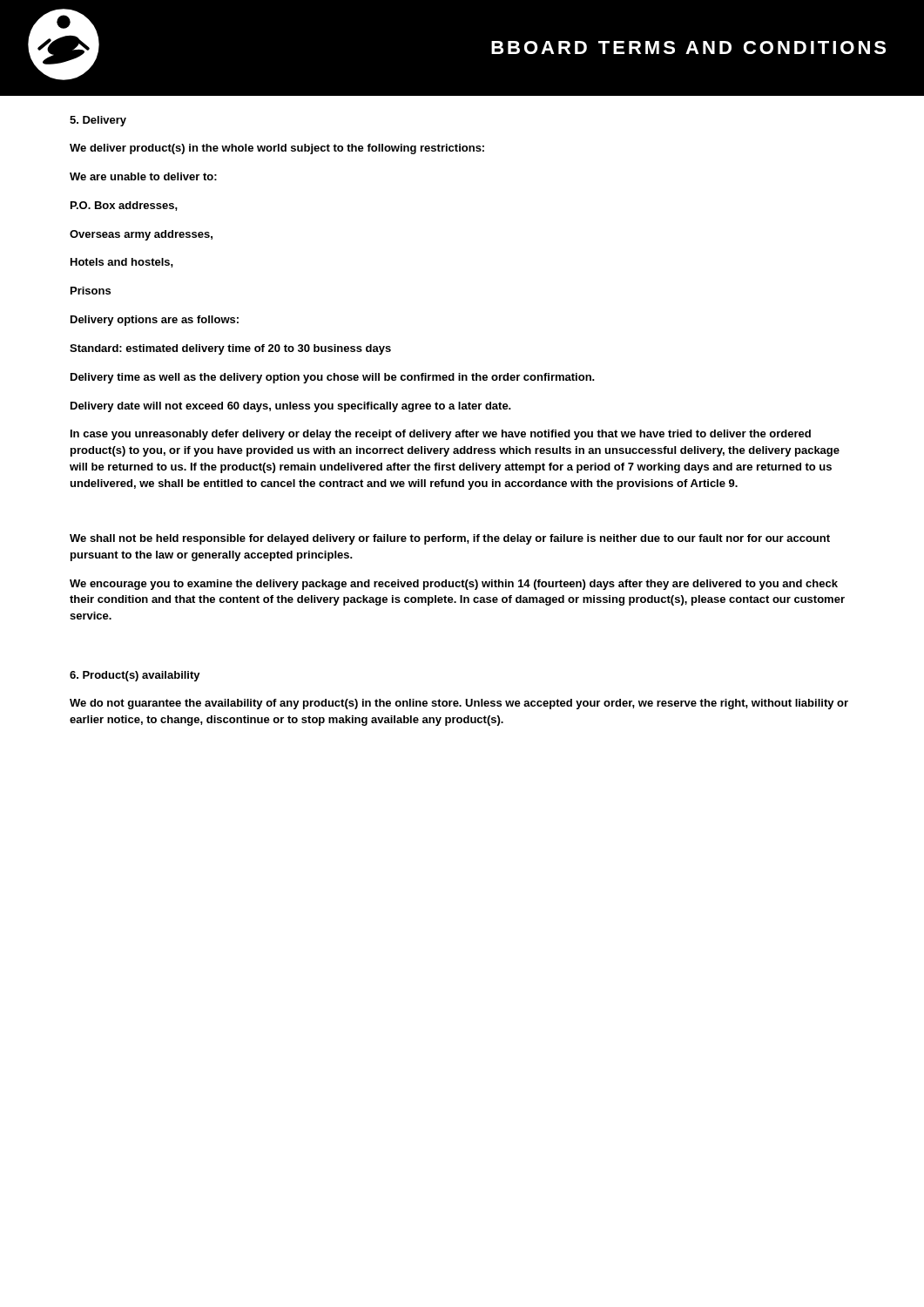
Task: Find the element starting "Delivery date will not"
Action: 291,405
